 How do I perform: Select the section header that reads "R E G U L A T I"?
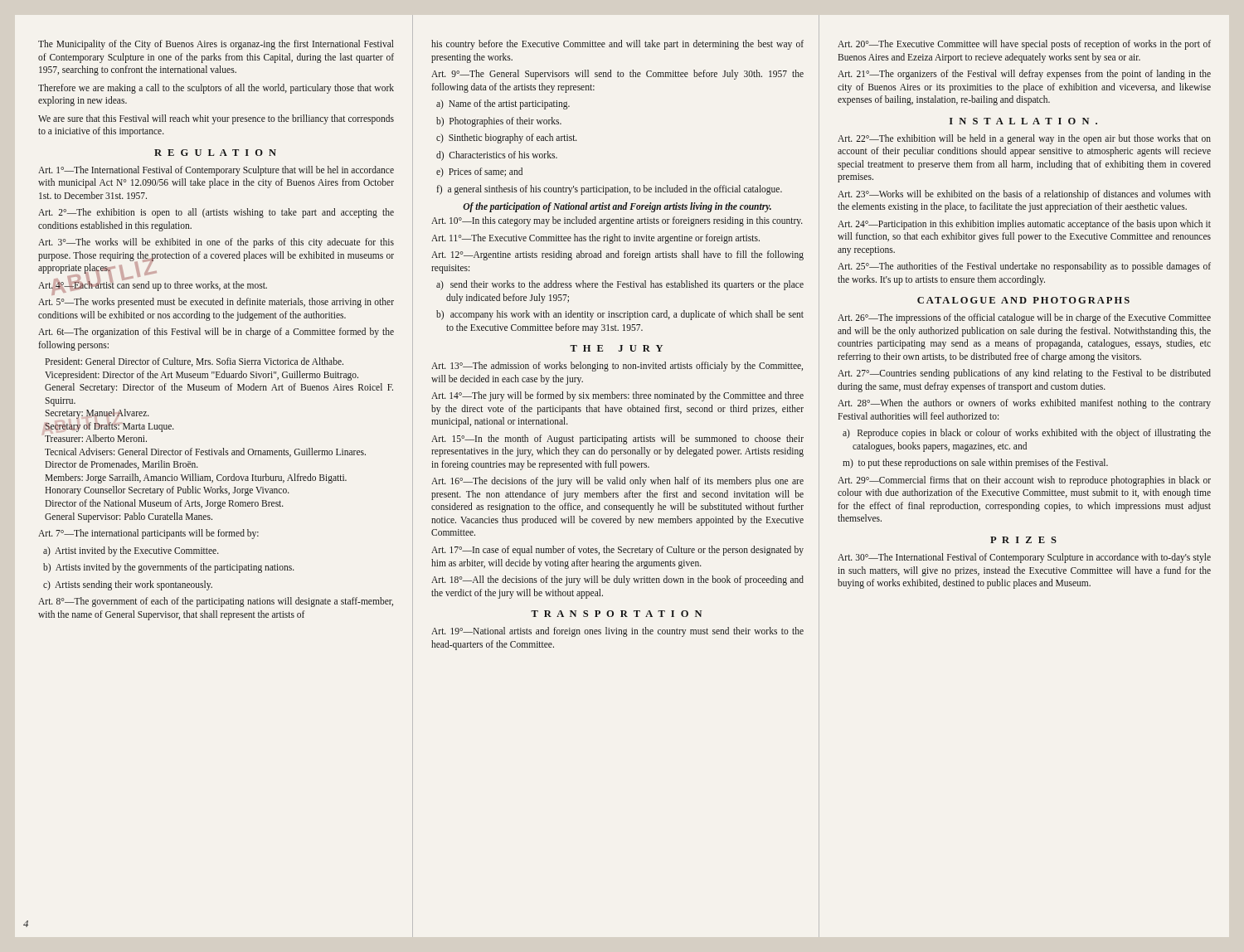pos(216,152)
